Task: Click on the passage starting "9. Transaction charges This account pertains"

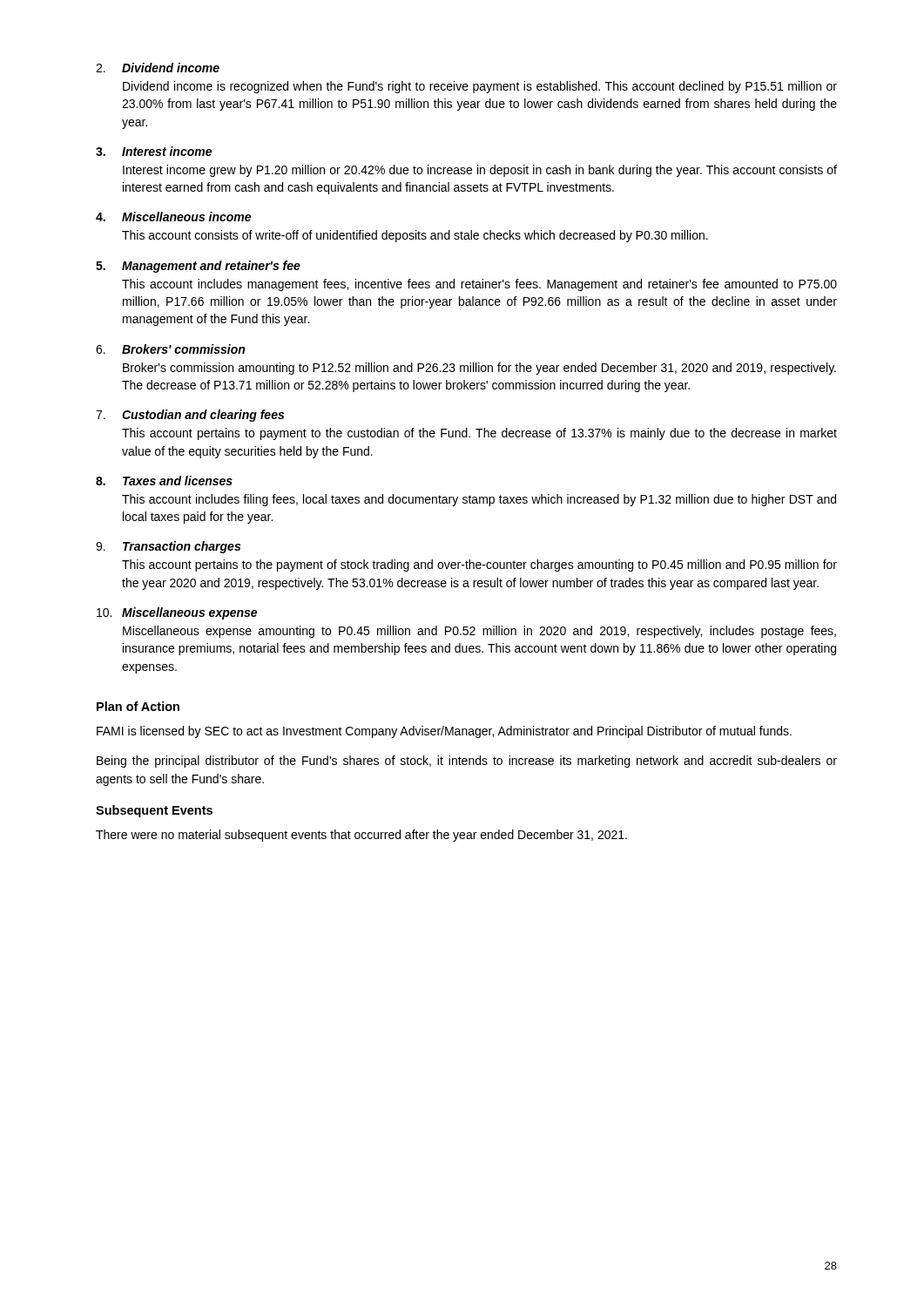Action: point(466,566)
